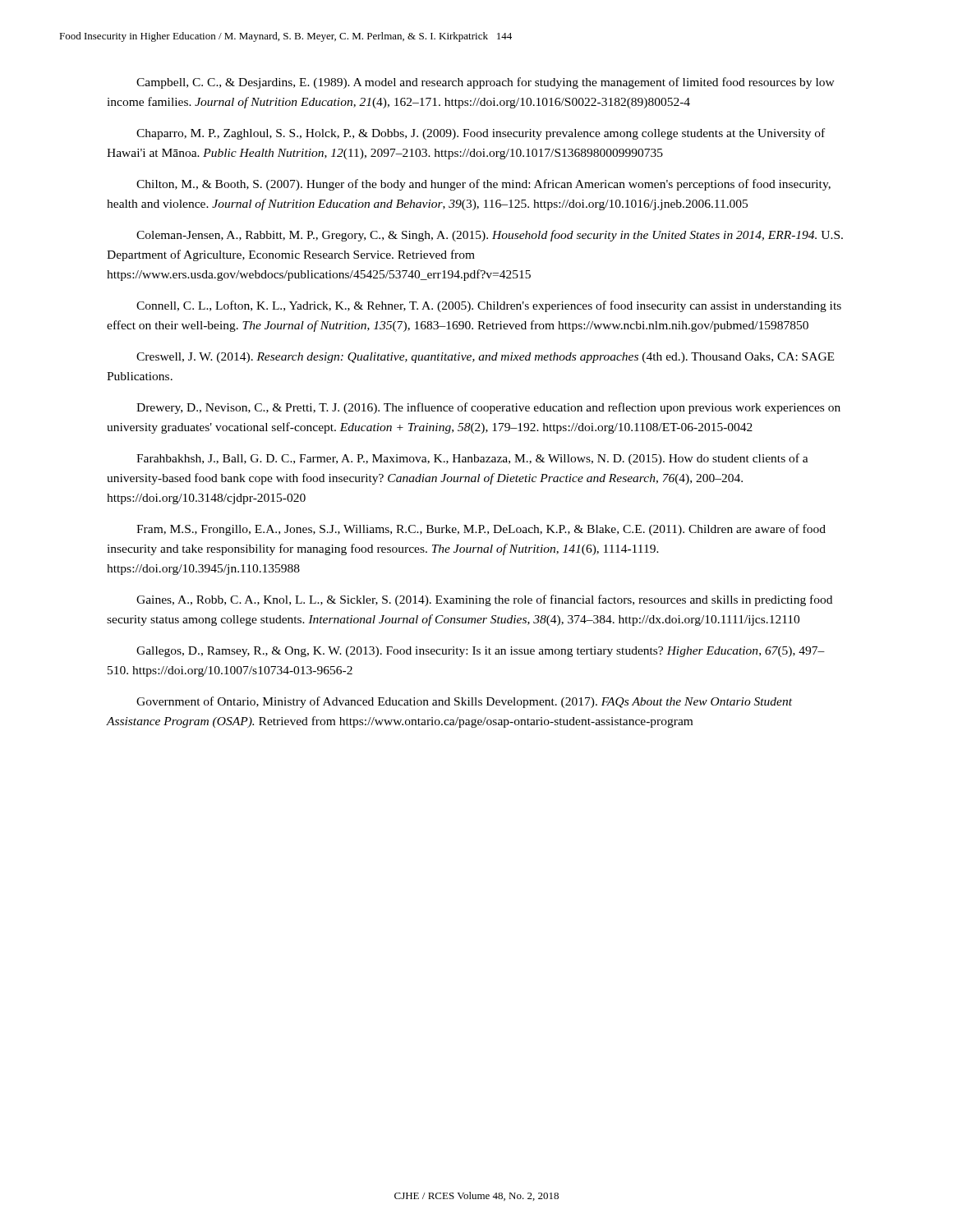Click the passage that begins "Drewery, D., Nevison,"
The width and height of the screenshot is (953, 1232).
476,417
